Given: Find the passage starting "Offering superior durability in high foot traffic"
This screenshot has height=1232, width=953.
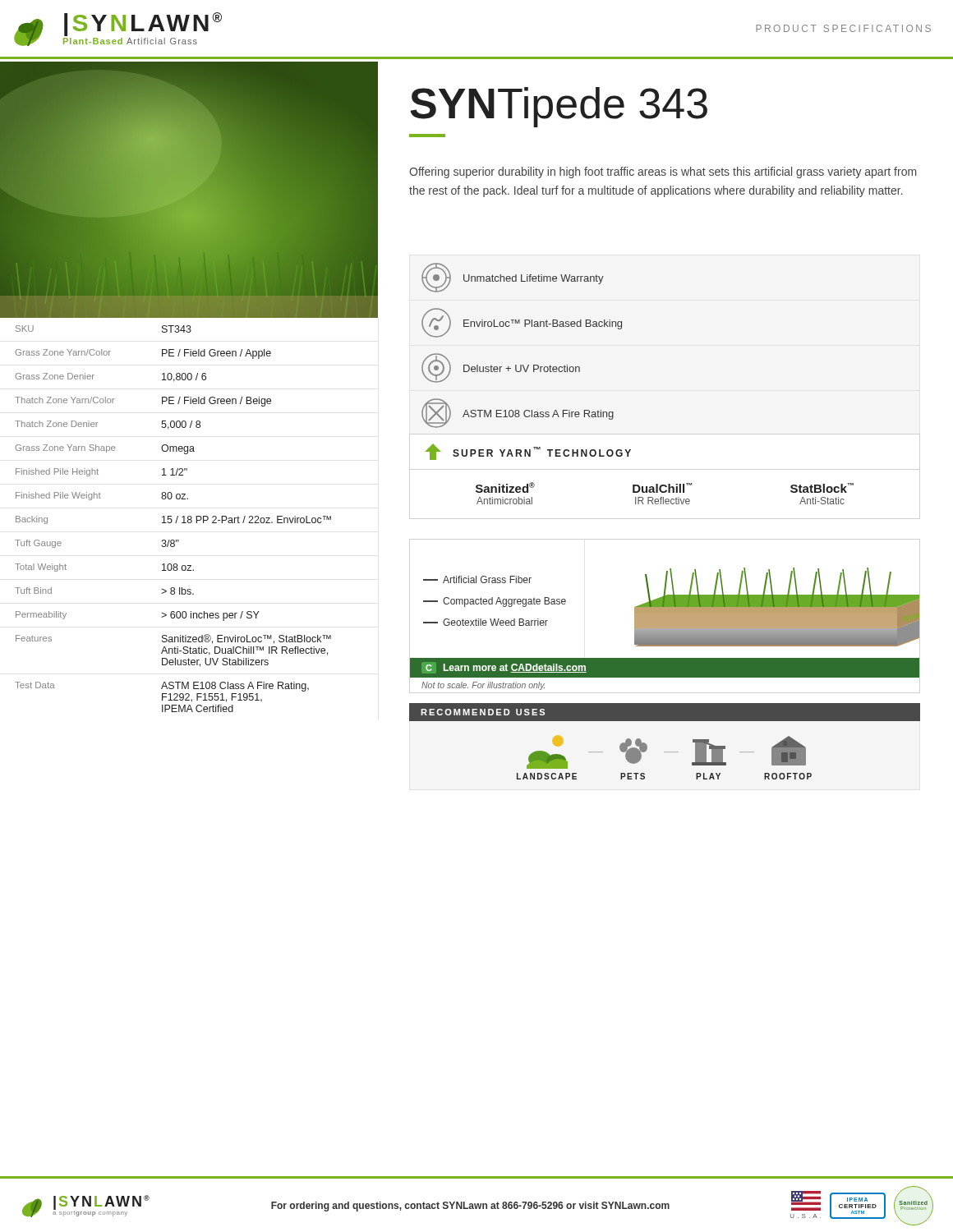Looking at the screenshot, I should click(665, 182).
